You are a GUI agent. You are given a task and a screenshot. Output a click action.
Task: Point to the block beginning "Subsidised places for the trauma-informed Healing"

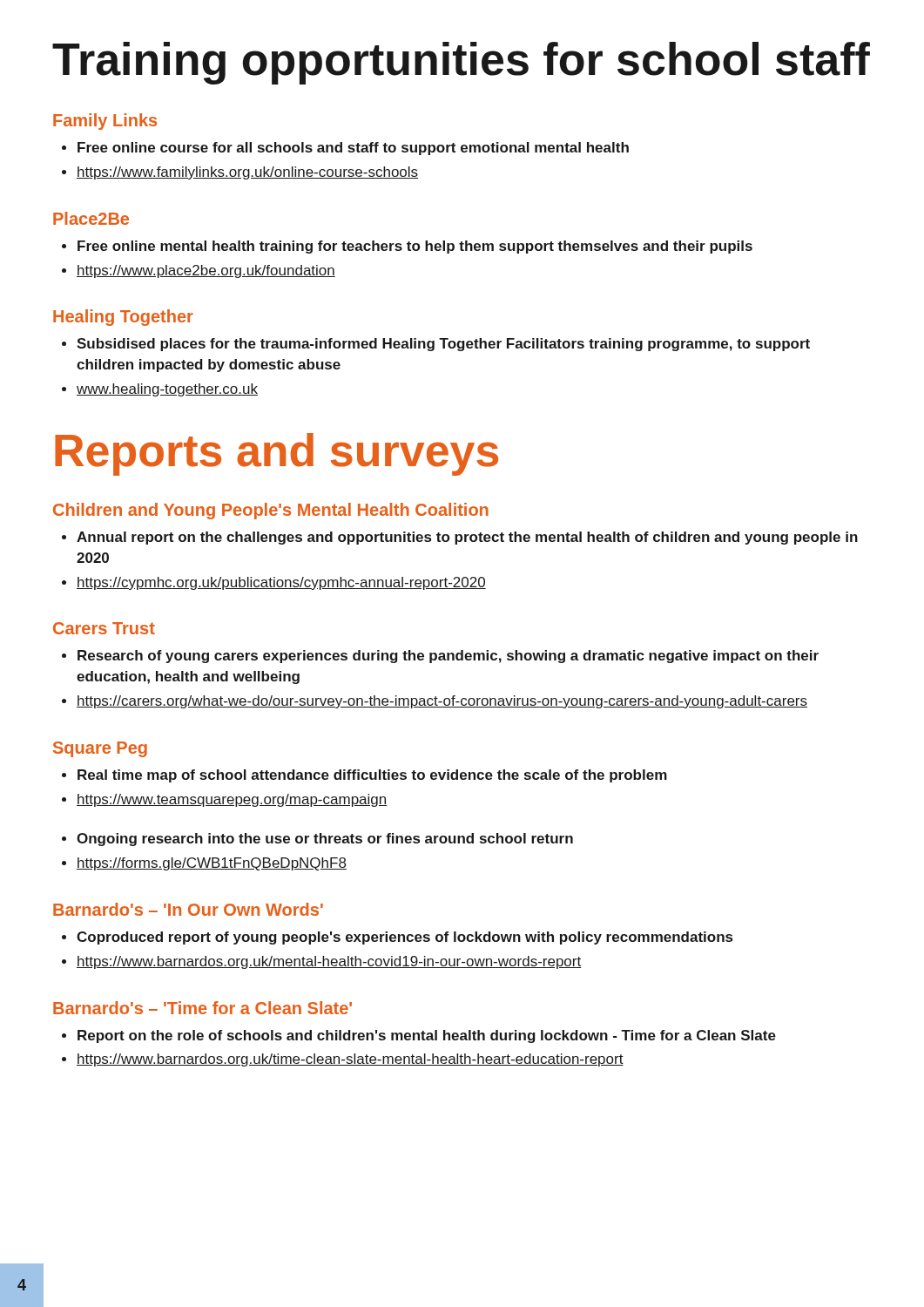[x=443, y=354]
